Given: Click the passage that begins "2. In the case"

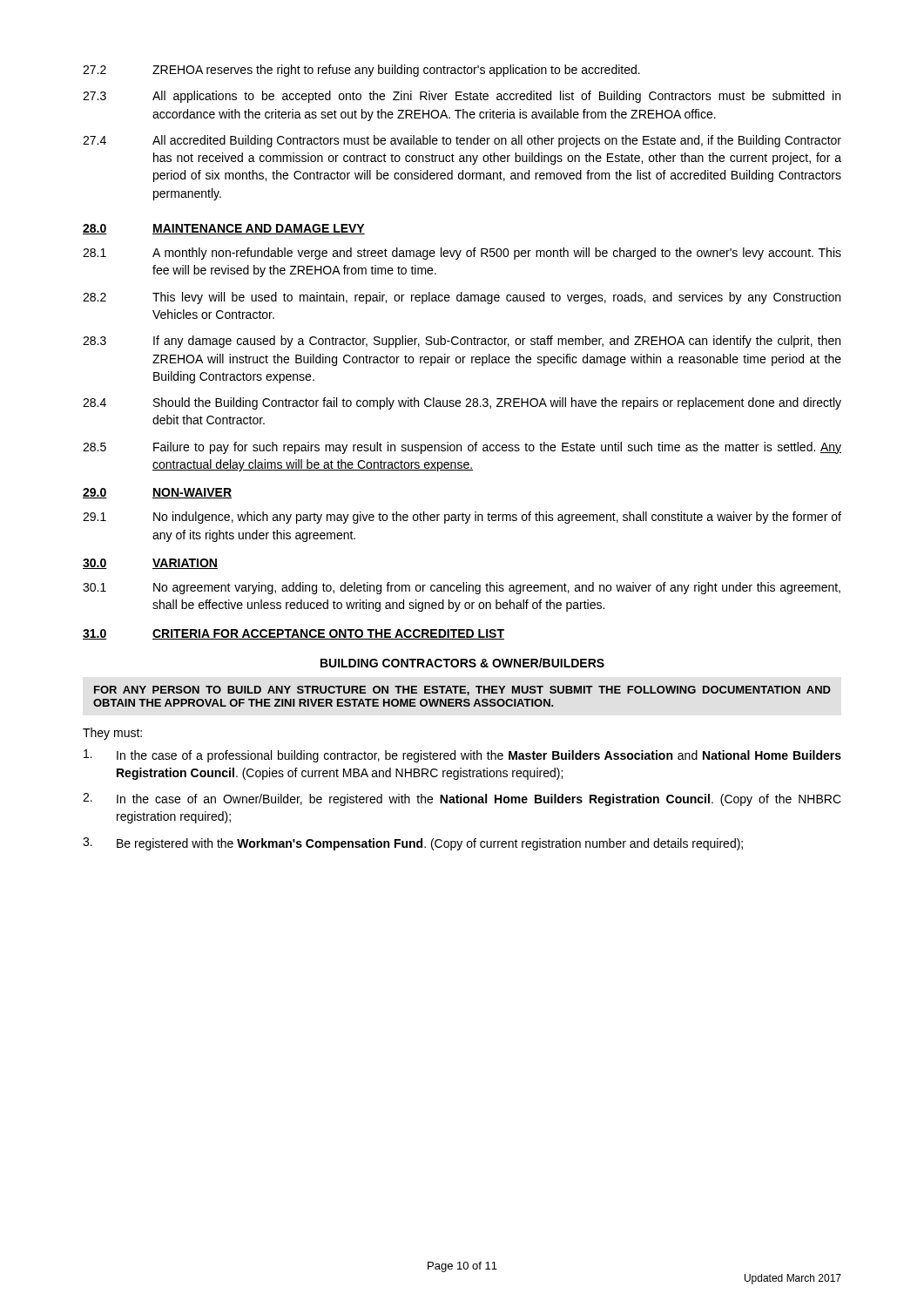Looking at the screenshot, I should click(x=462, y=808).
